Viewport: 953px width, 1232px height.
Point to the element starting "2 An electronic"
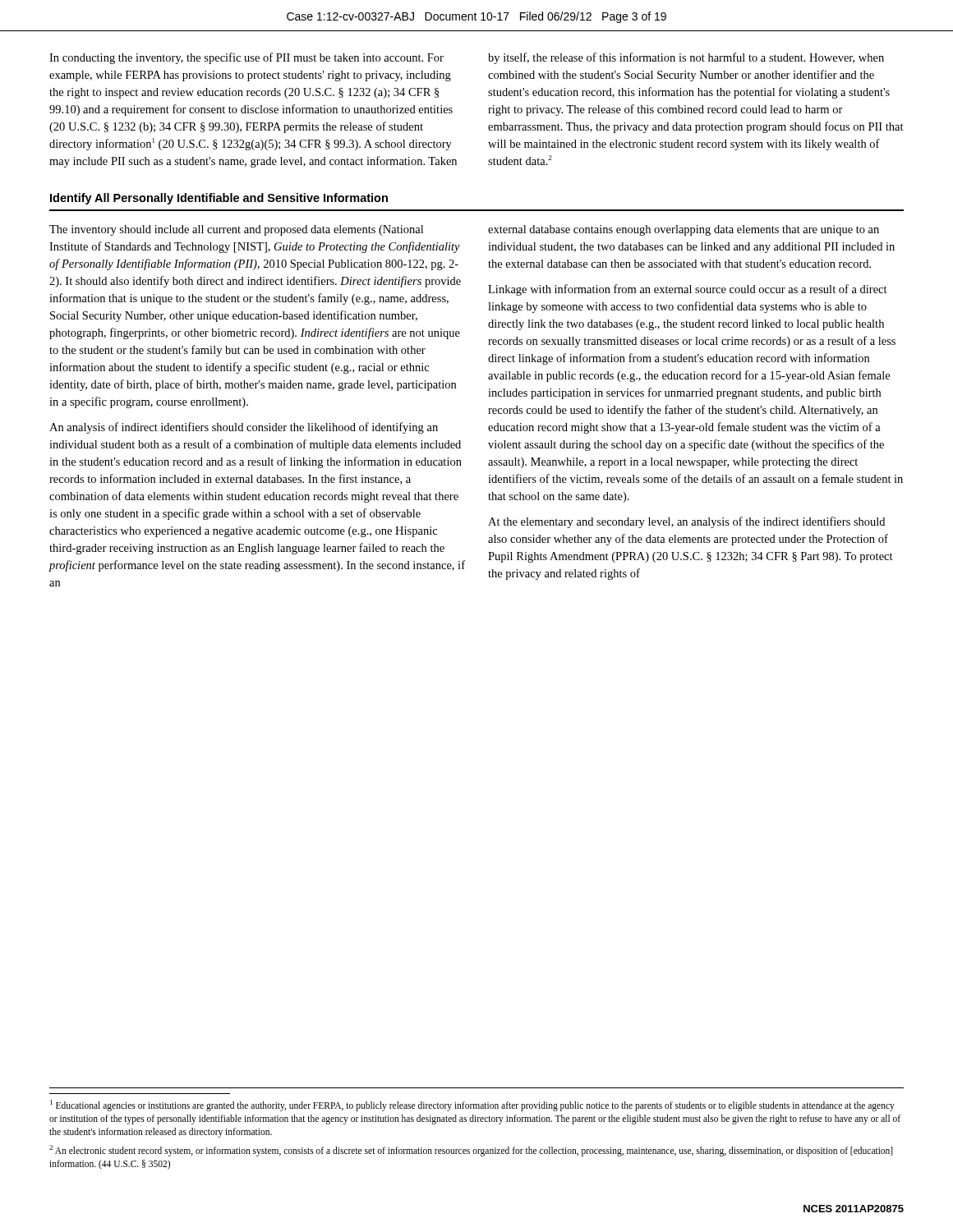click(x=471, y=1156)
